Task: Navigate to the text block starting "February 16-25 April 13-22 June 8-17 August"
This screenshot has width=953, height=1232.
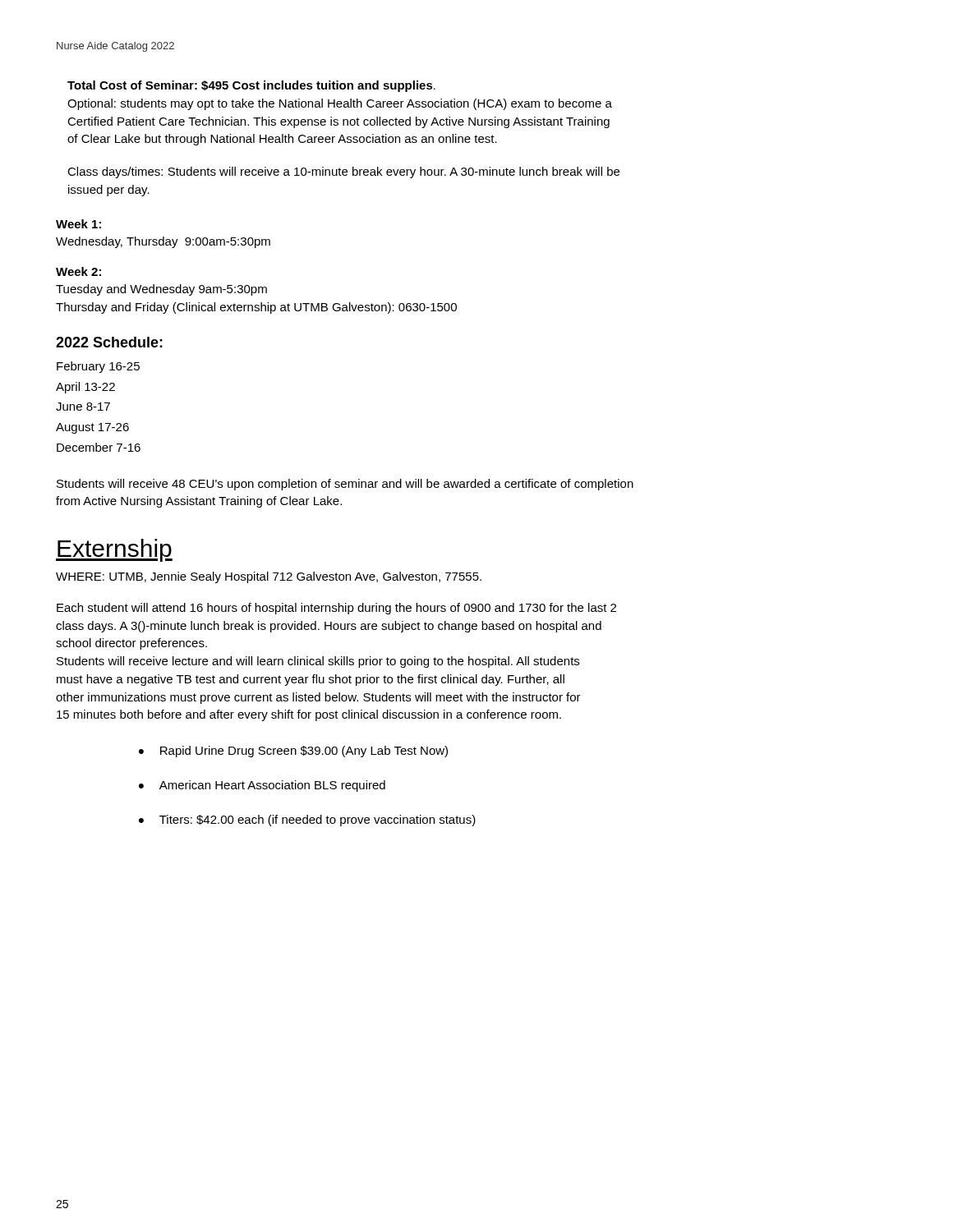Action: click(x=98, y=406)
